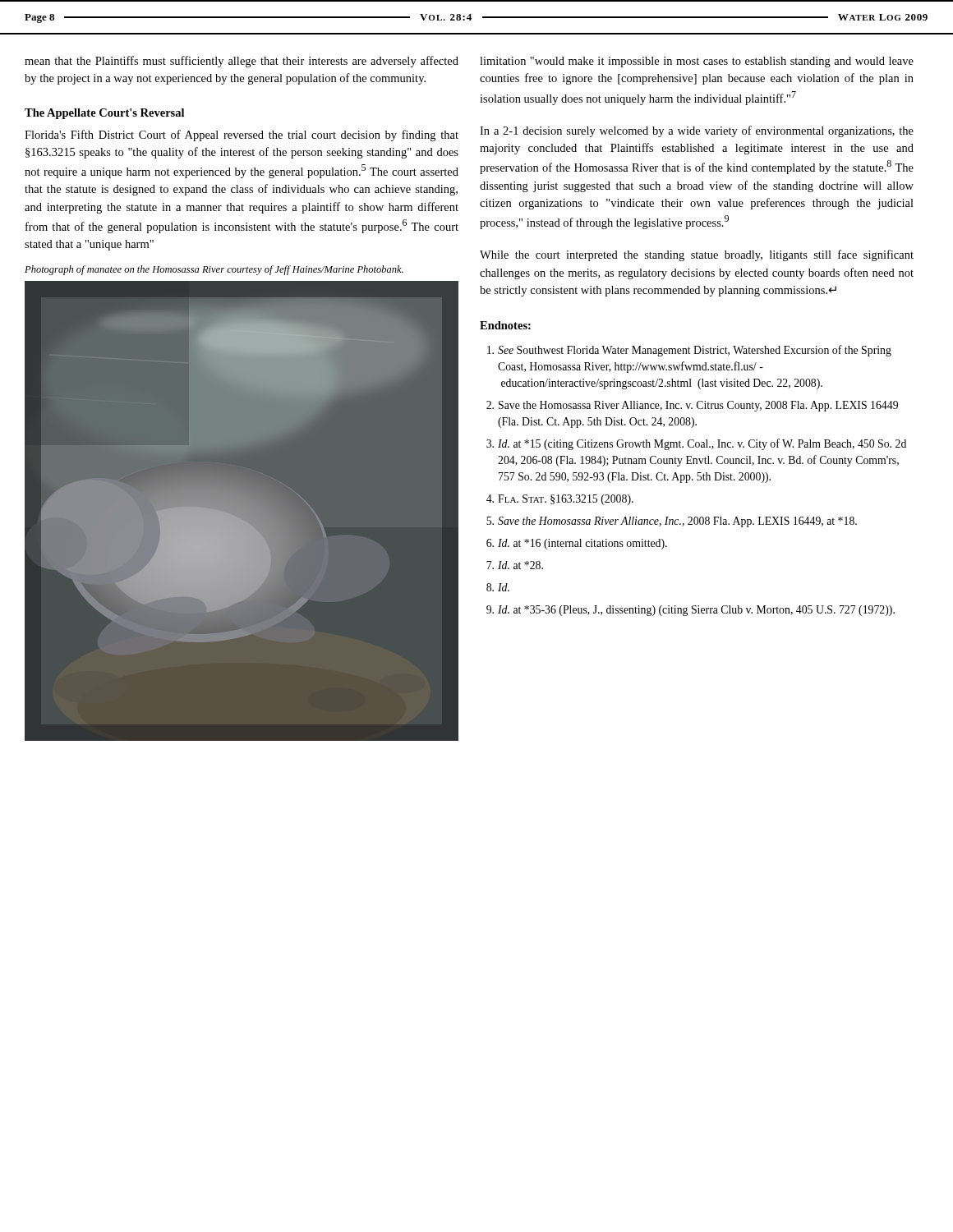Click the passage that begins "3. Id. at *15 (citing Citizens"
953x1232 pixels.
point(697,461)
